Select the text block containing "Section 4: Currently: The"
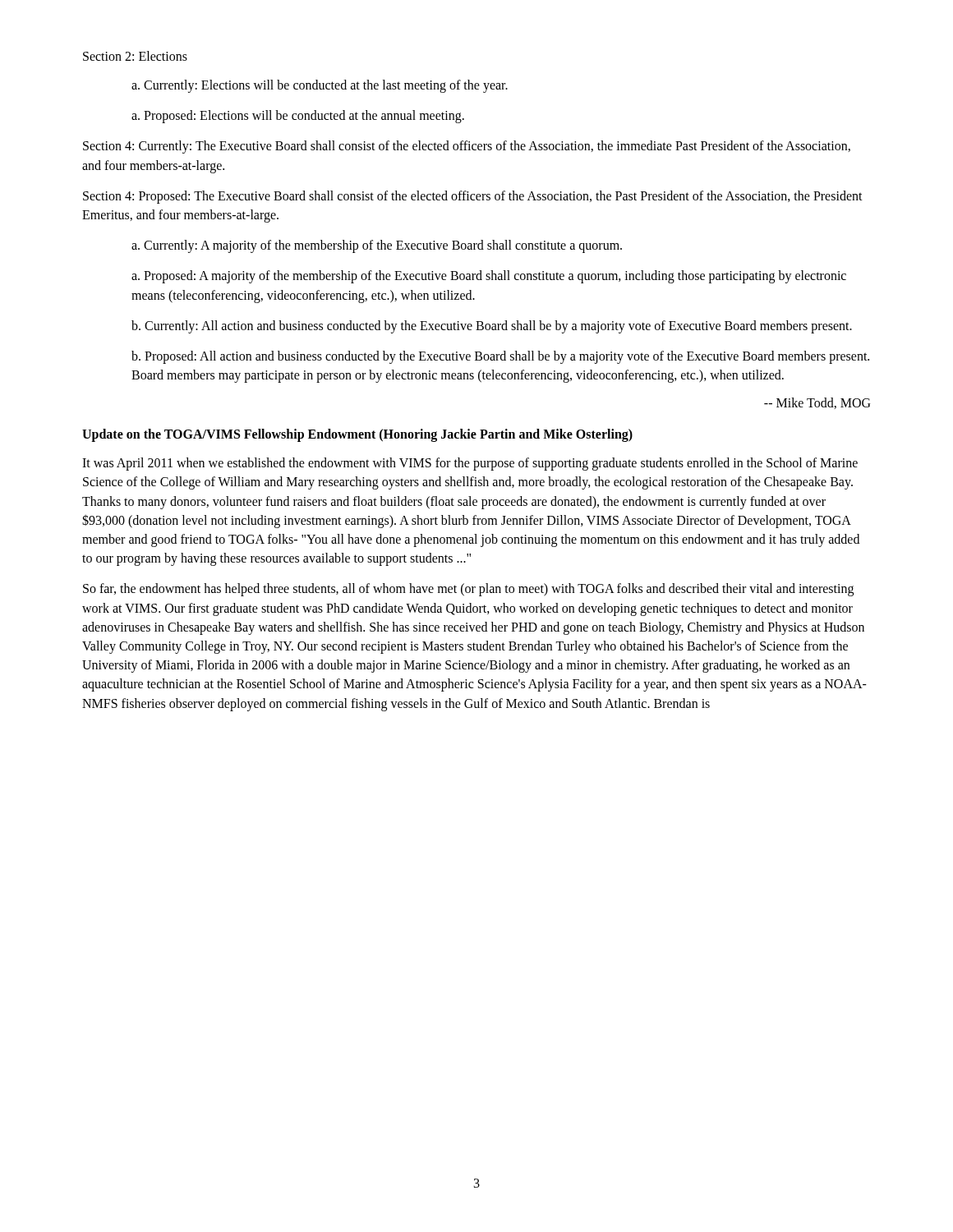Viewport: 953px width, 1232px height. tap(466, 156)
